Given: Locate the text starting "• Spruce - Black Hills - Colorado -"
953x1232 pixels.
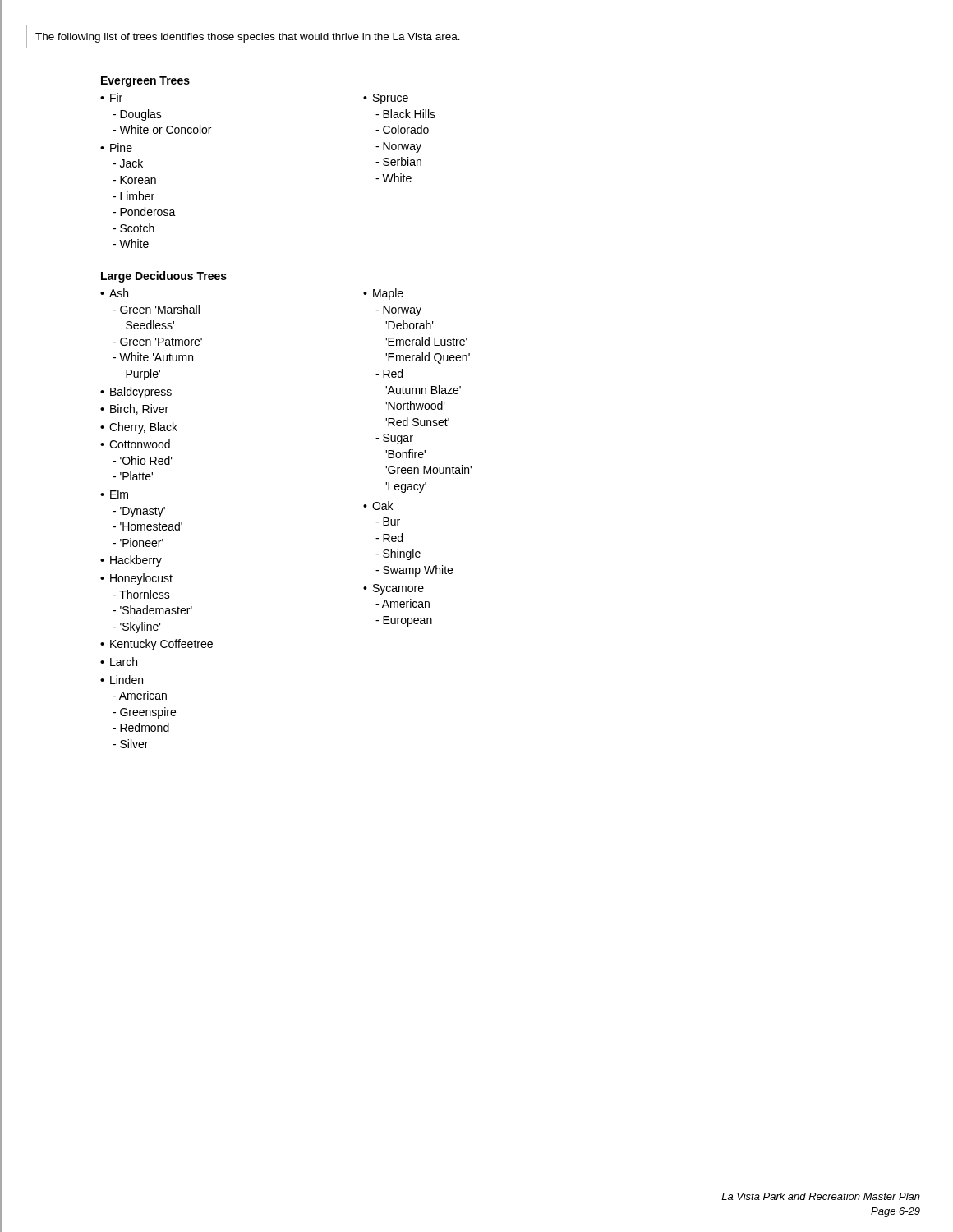Looking at the screenshot, I should [386, 99].
